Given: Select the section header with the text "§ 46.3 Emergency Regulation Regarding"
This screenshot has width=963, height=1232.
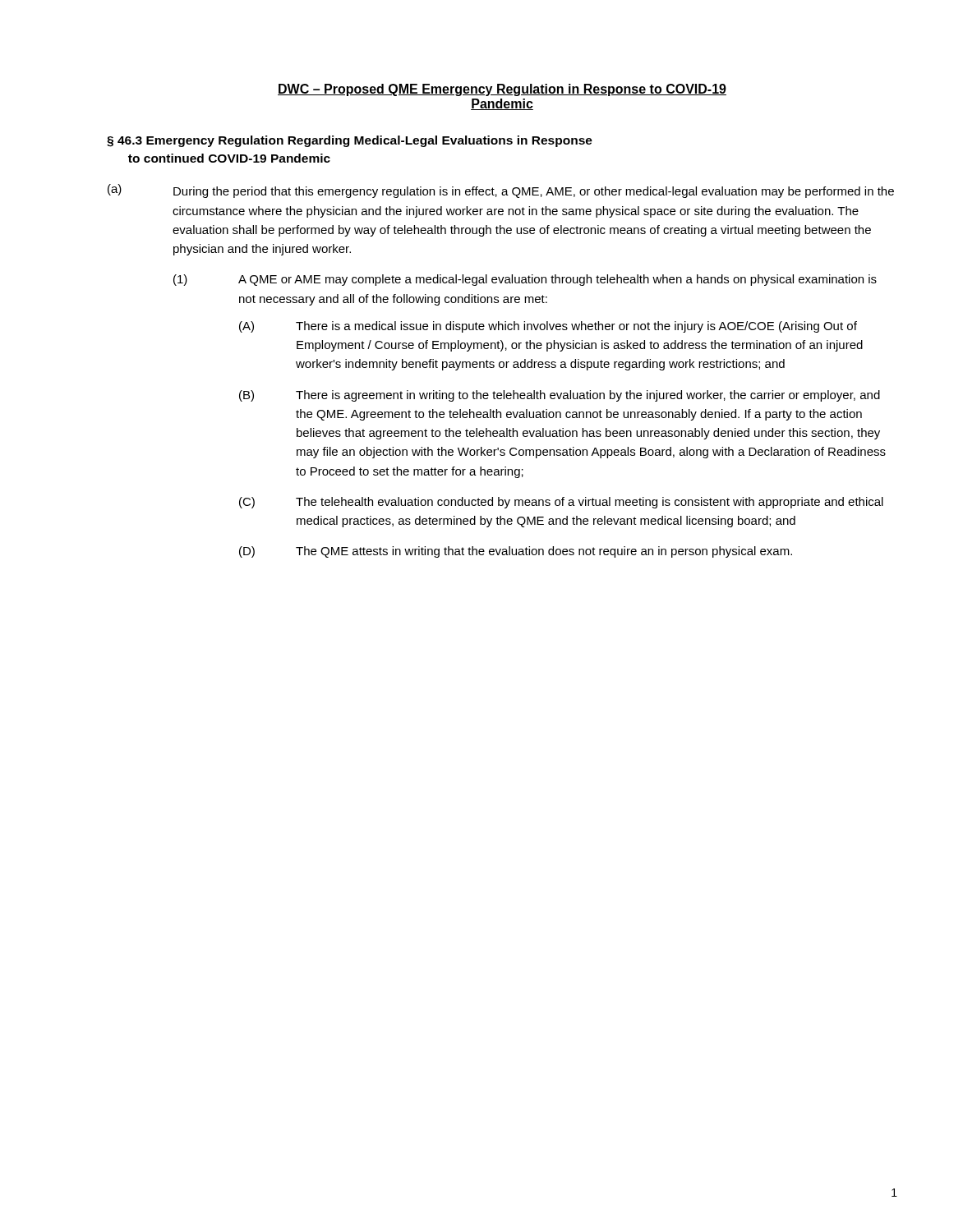Looking at the screenshot, I should pos(350,149).
